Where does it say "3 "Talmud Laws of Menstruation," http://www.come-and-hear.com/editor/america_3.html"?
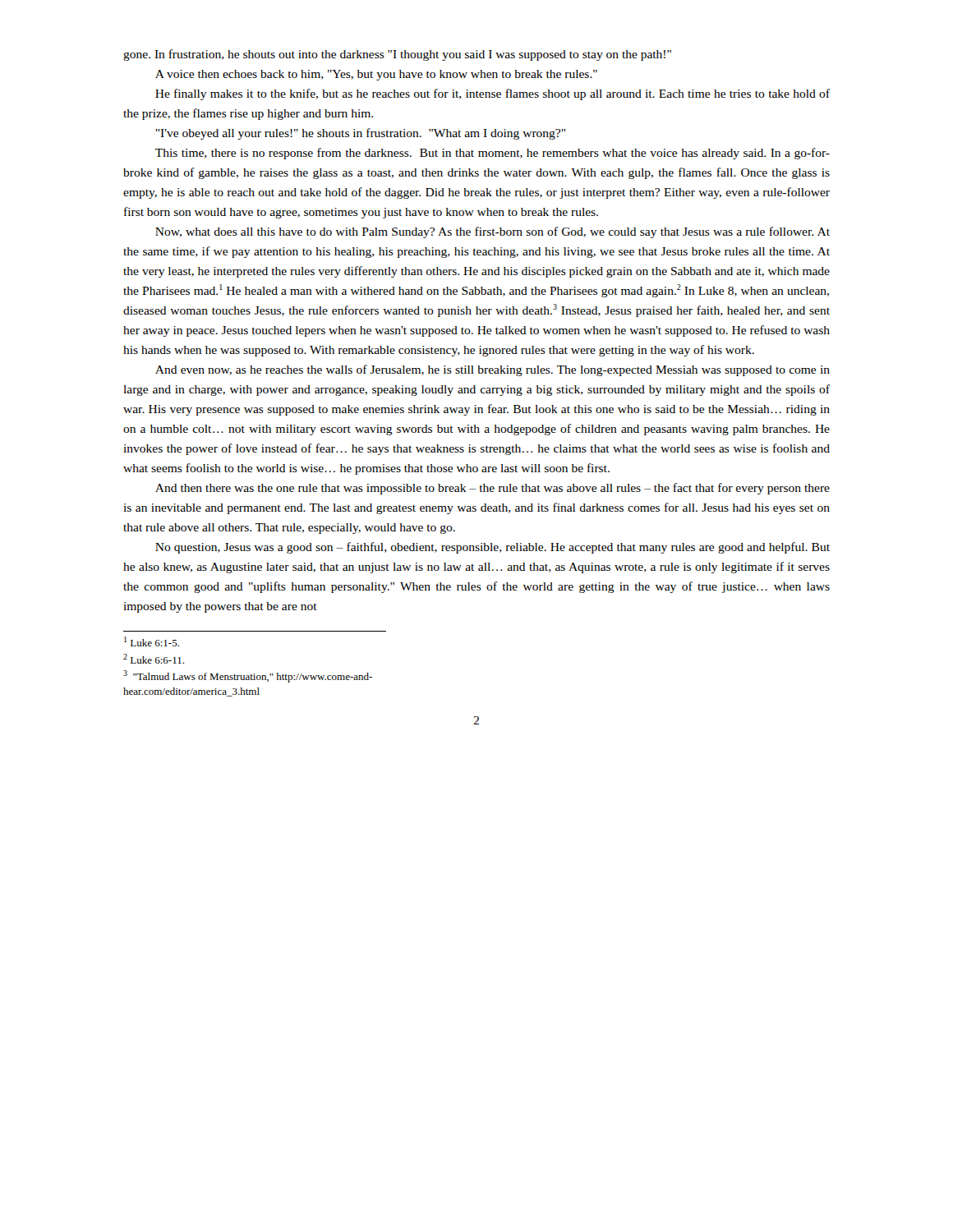The image size is (953, 1232). click(x=248, y=683)
